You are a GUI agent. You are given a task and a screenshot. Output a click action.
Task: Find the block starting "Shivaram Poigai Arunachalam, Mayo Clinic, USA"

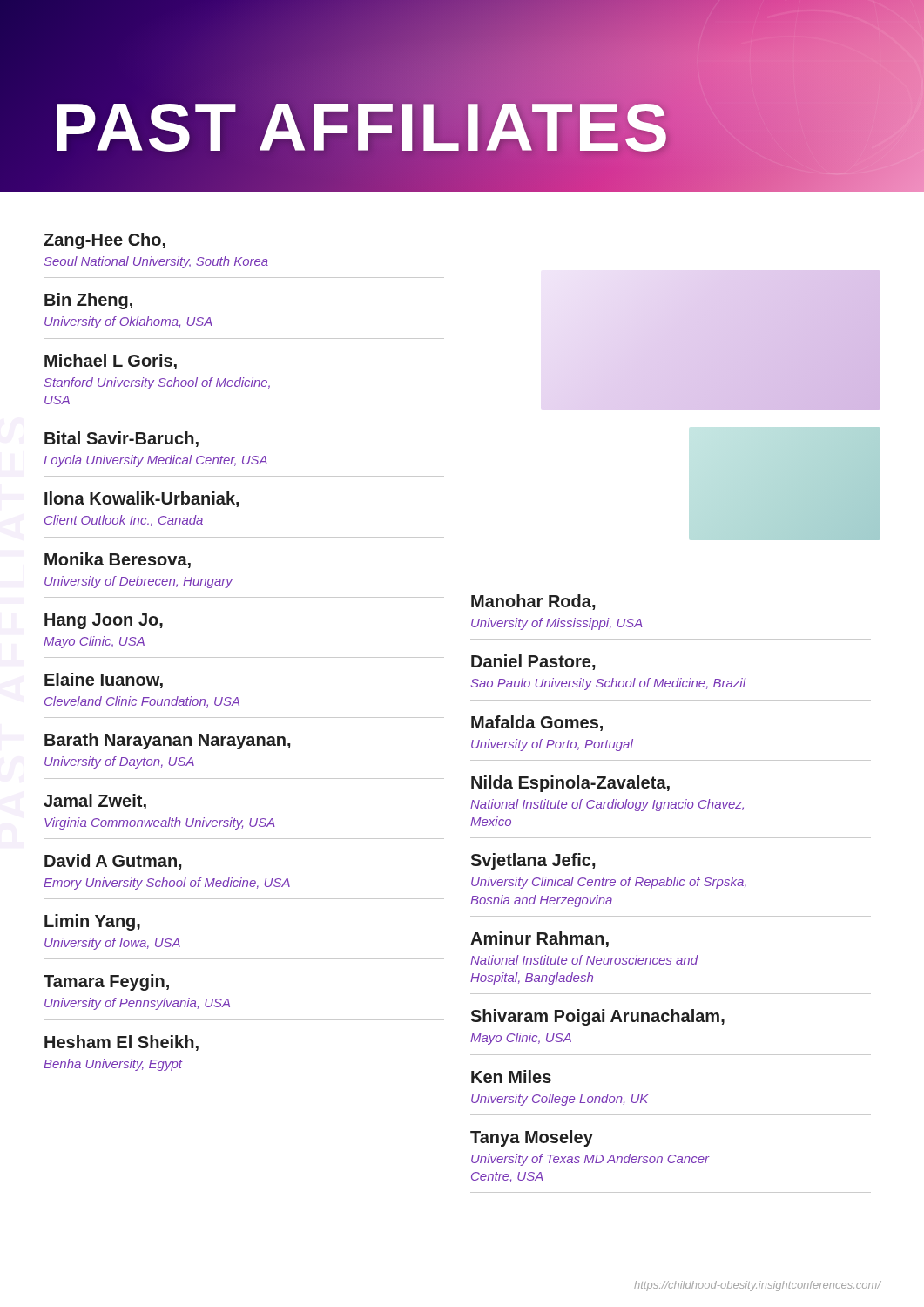[x=671, y=1026]
